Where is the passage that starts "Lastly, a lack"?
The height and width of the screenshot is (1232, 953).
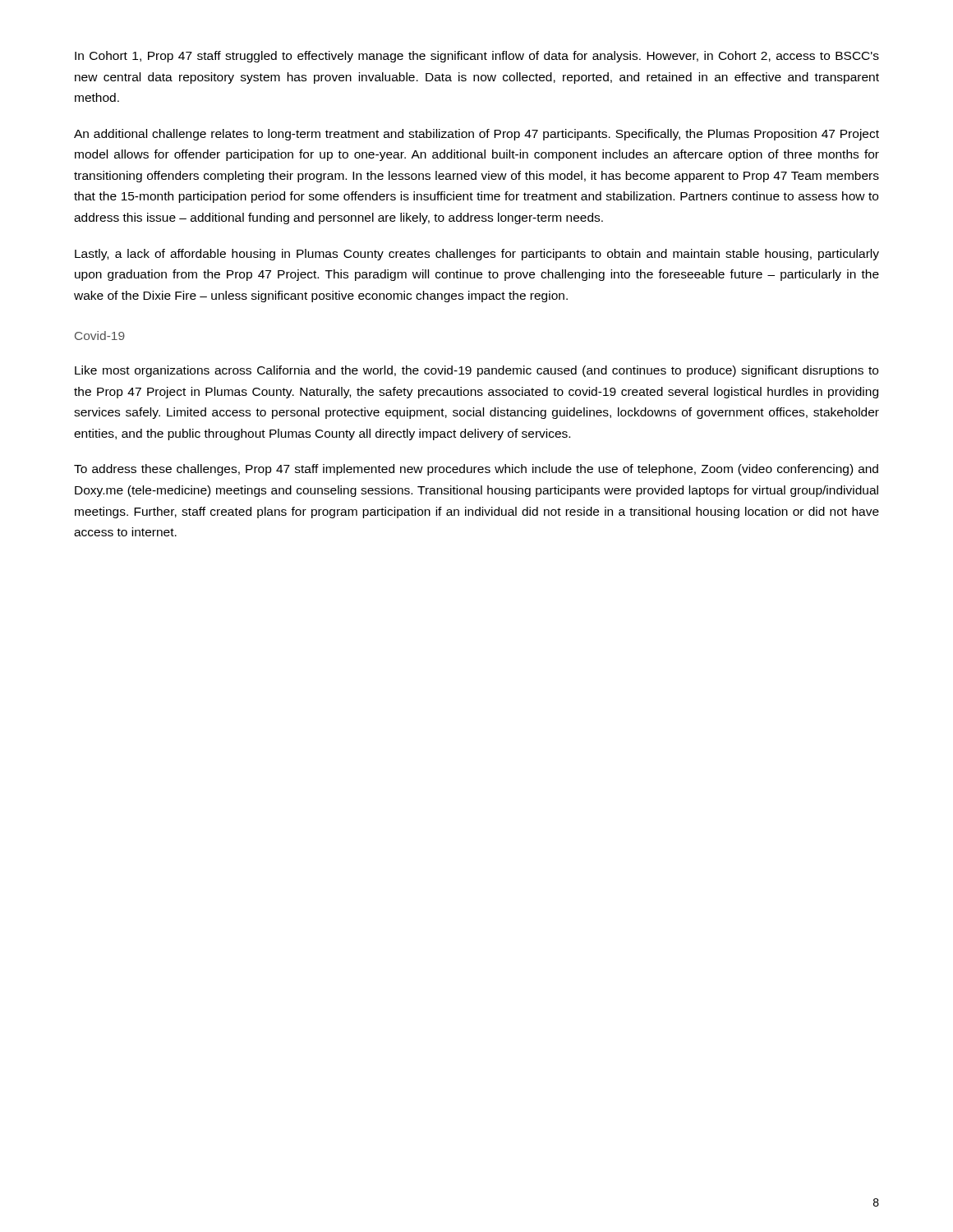(476, 274)
